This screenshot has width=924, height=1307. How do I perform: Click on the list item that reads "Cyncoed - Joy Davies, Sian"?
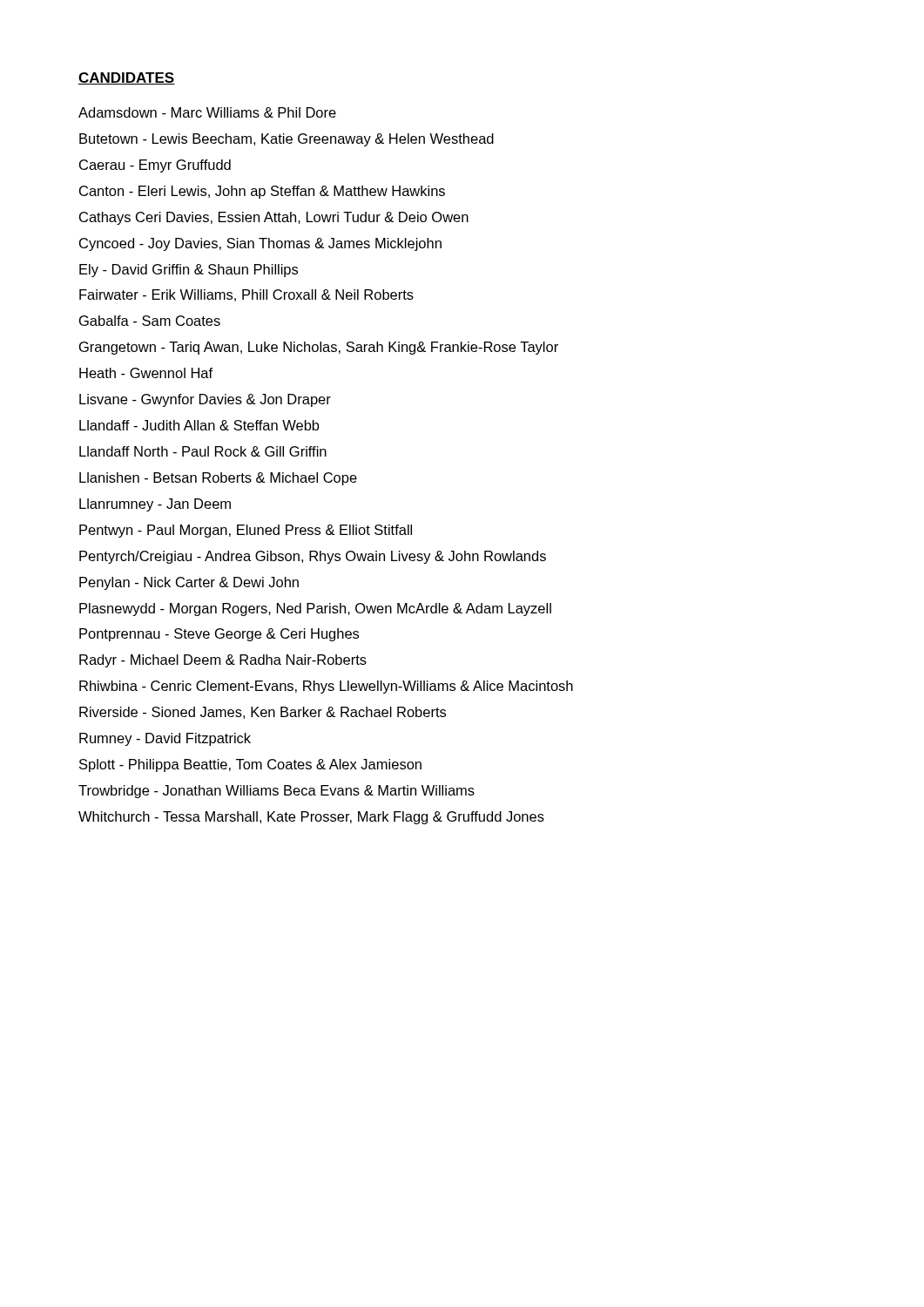click(x=260, y=243)
